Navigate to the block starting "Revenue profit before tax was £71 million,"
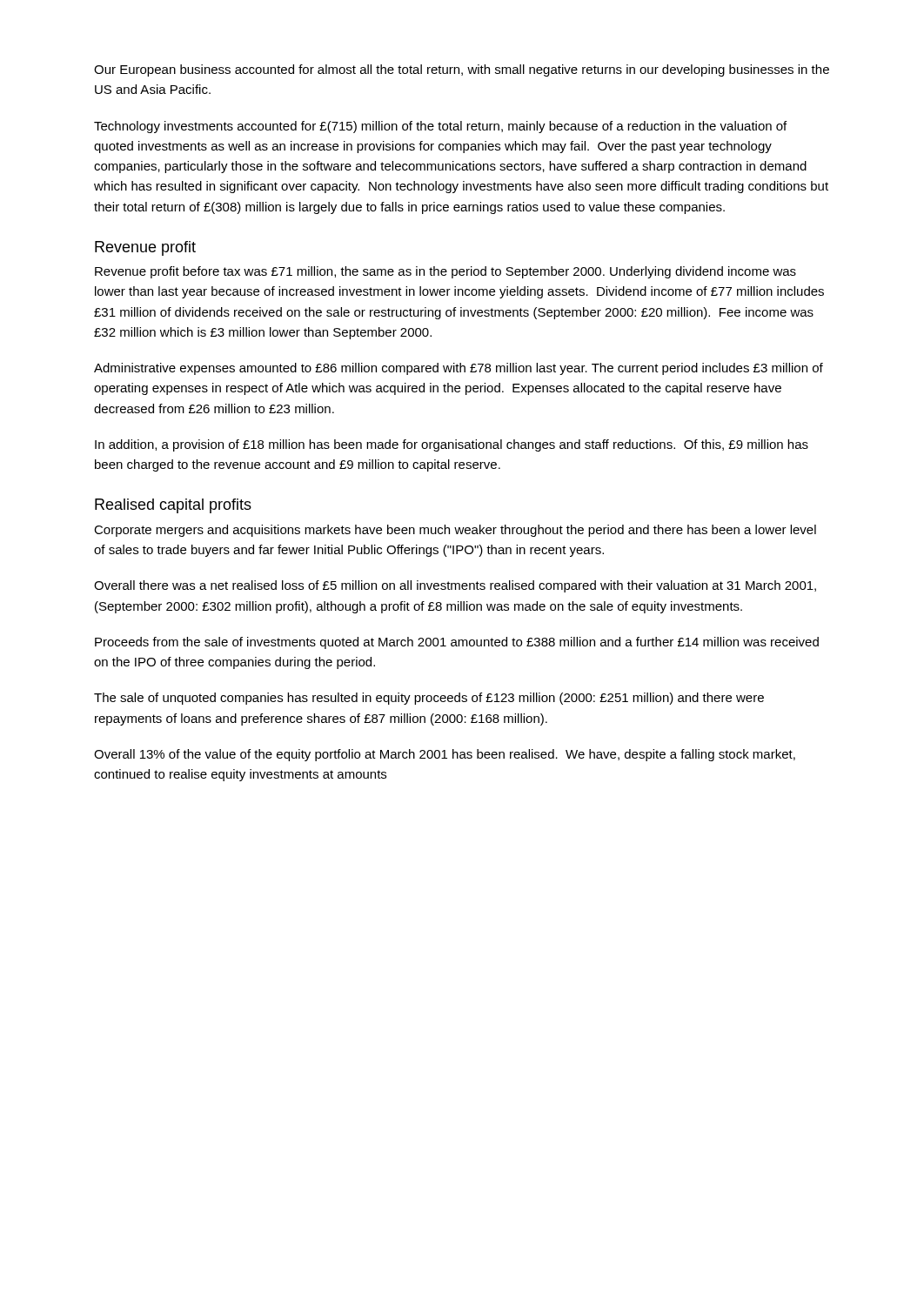Screen dimensions: 1305x924 click(x=459, y=301)
